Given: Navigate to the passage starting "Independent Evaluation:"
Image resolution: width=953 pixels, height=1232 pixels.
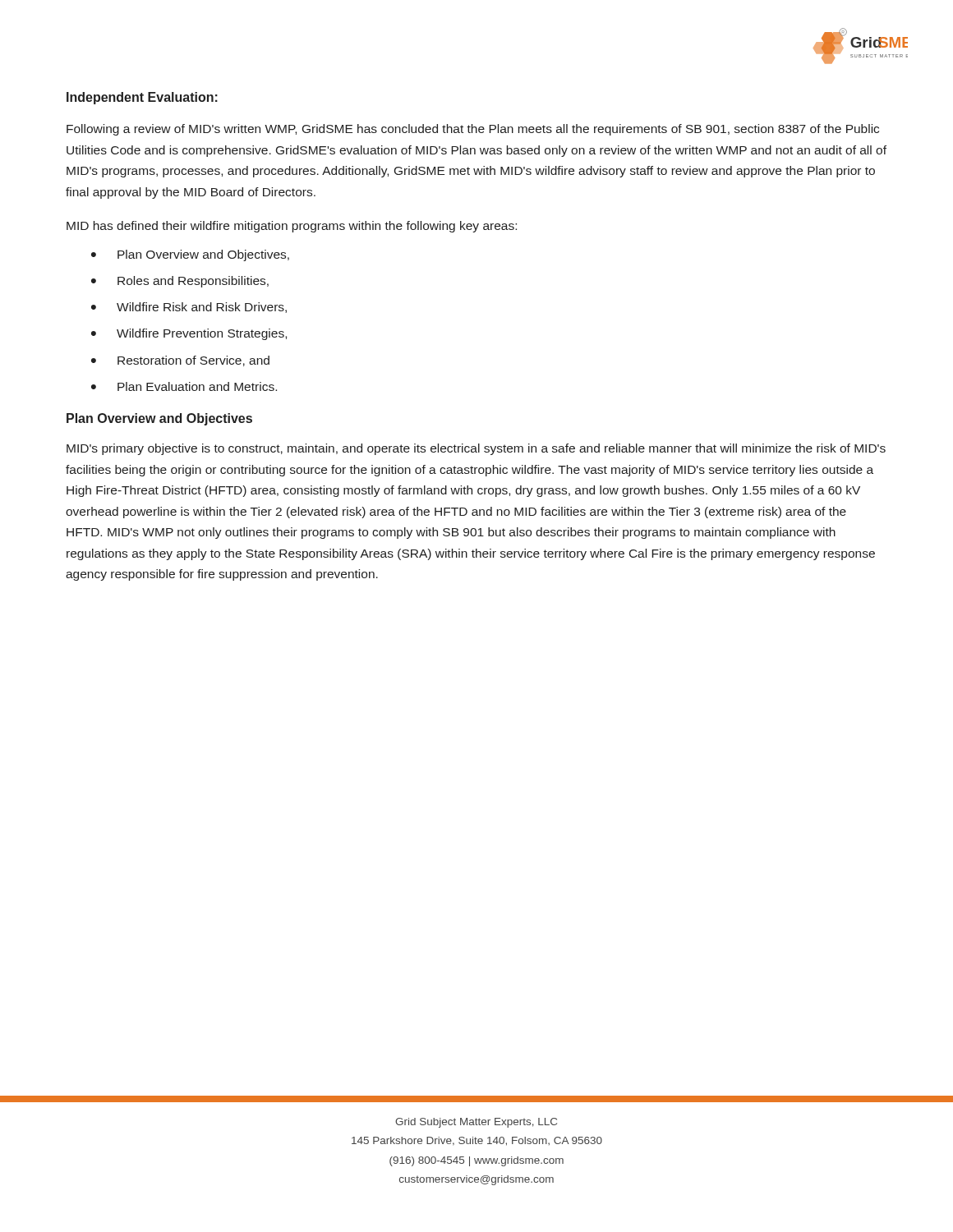Looking at the screenshot, I should 142,97.
